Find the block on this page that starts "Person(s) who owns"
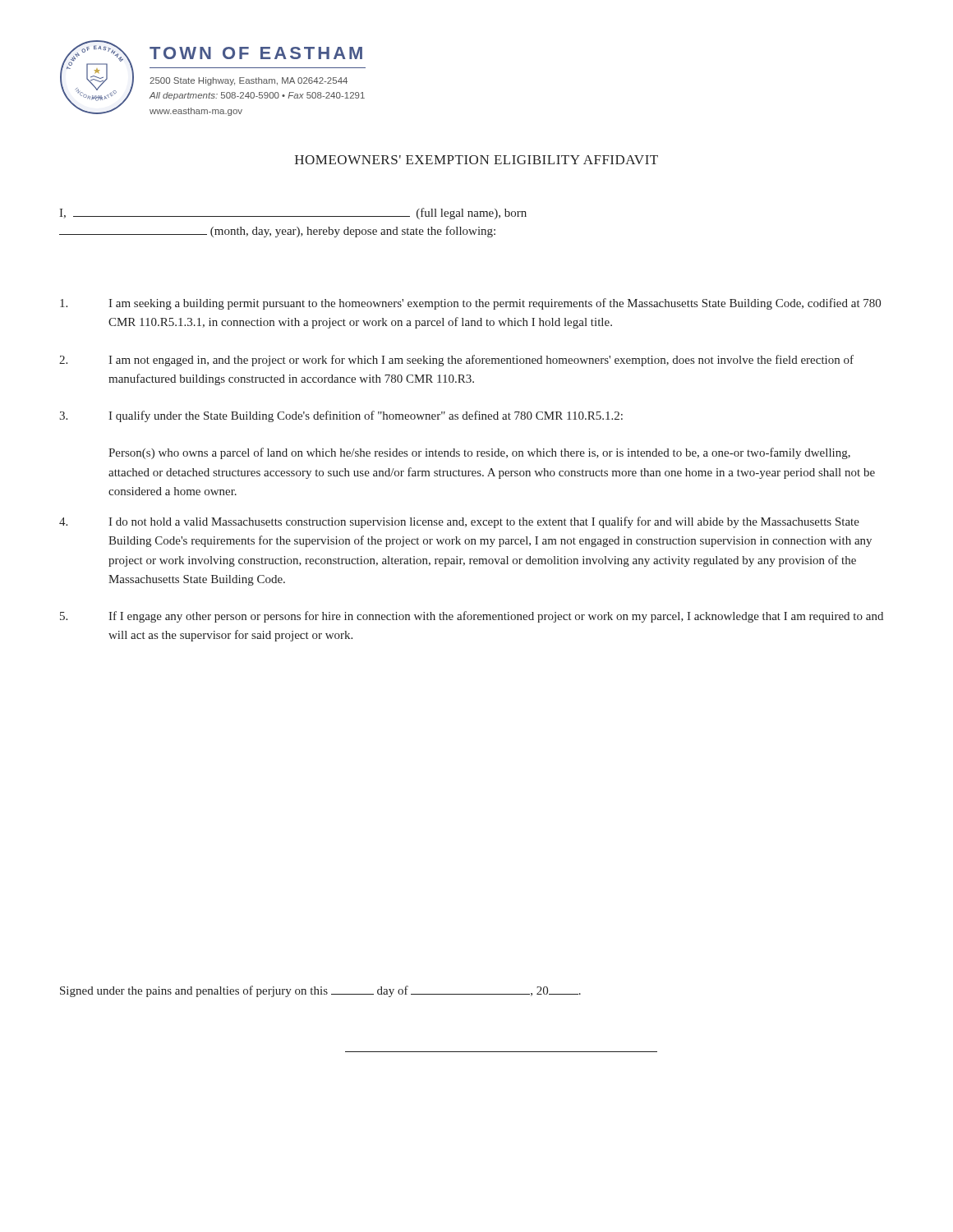The width and height of the screenshot is (953, 1232). click(x=492, y=472)
